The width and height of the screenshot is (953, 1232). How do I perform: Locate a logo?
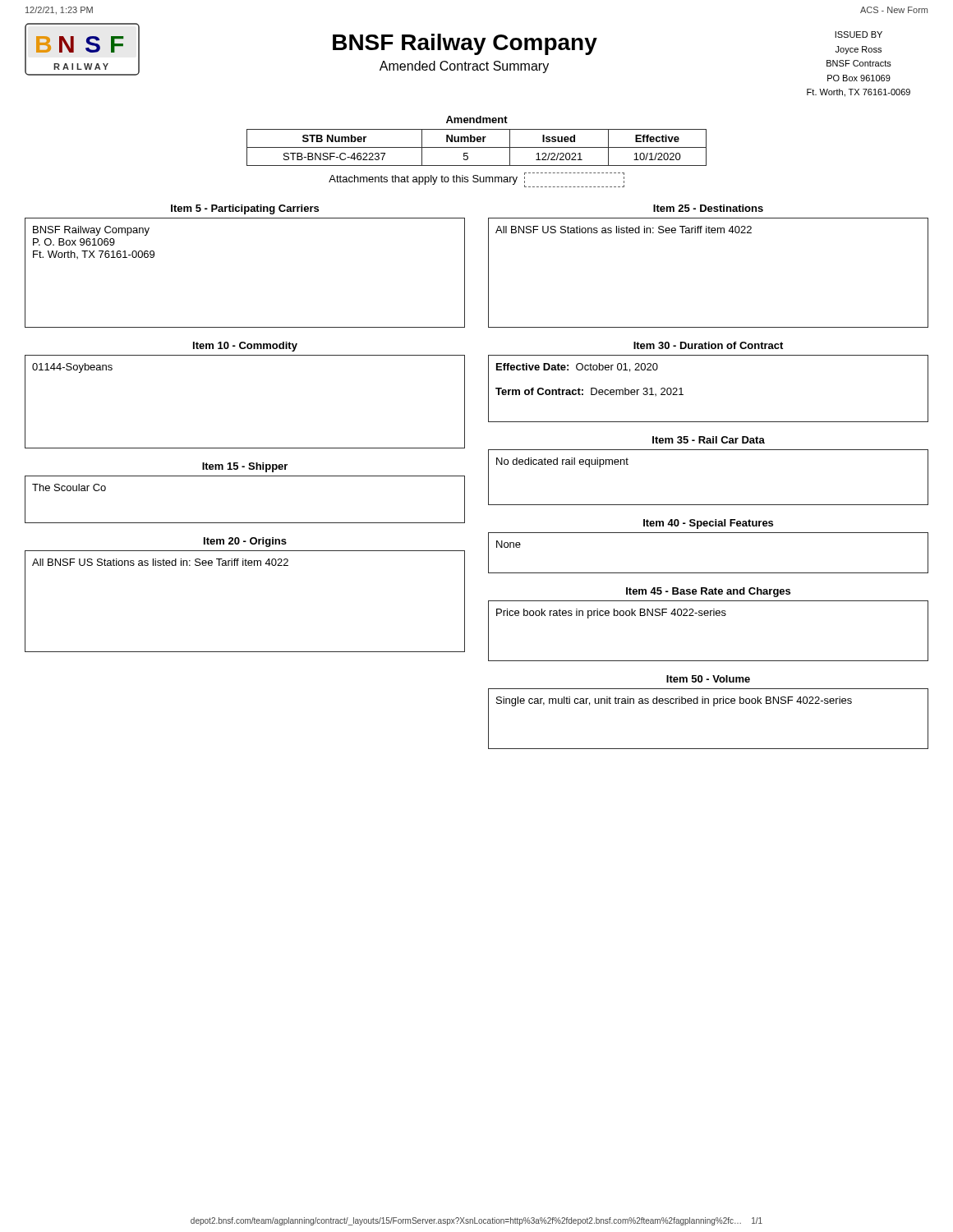tap(82, 51)
